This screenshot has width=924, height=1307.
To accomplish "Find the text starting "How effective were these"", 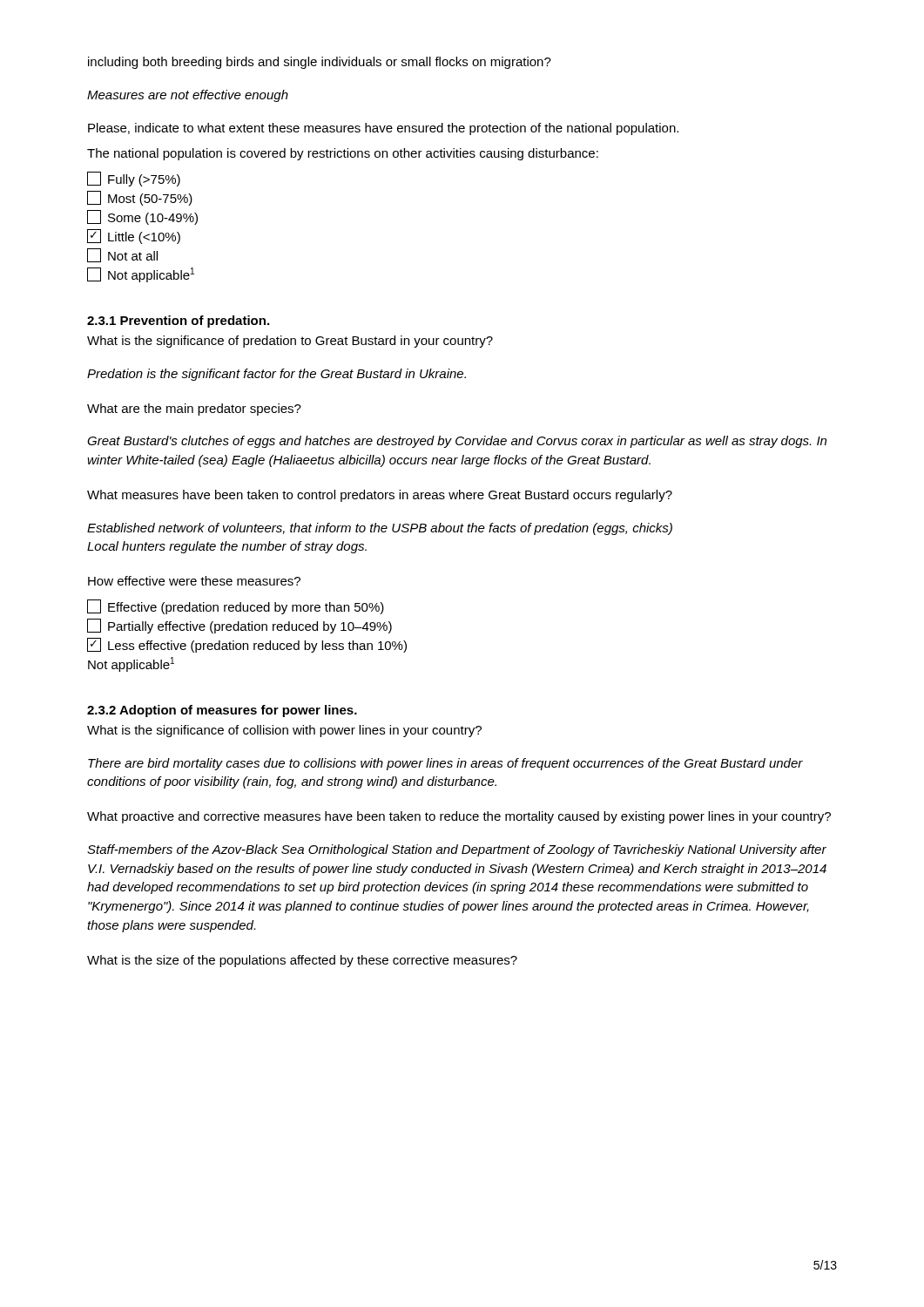I will tap(194, 581).
